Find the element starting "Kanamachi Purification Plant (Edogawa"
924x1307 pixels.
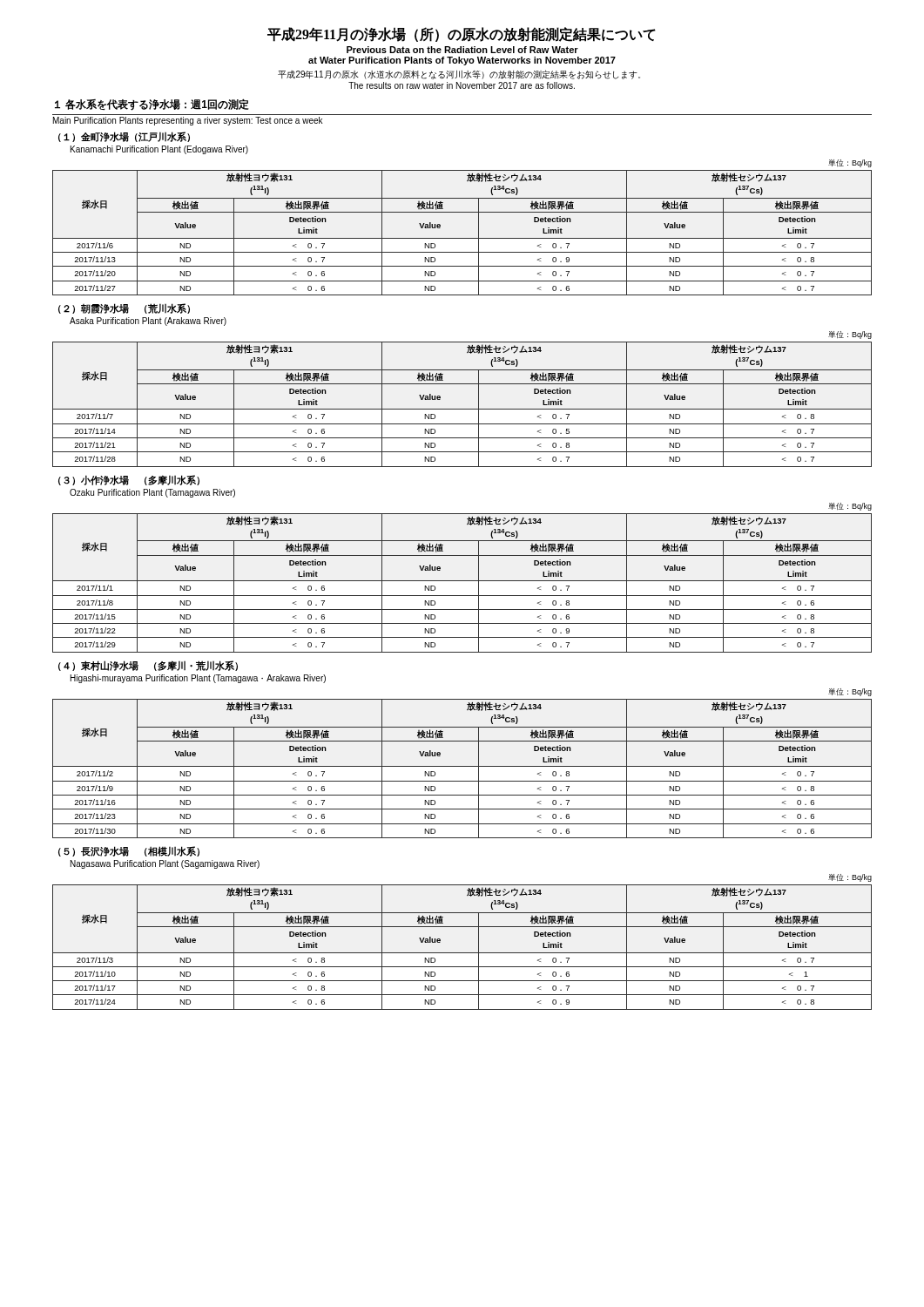point(150,149)
